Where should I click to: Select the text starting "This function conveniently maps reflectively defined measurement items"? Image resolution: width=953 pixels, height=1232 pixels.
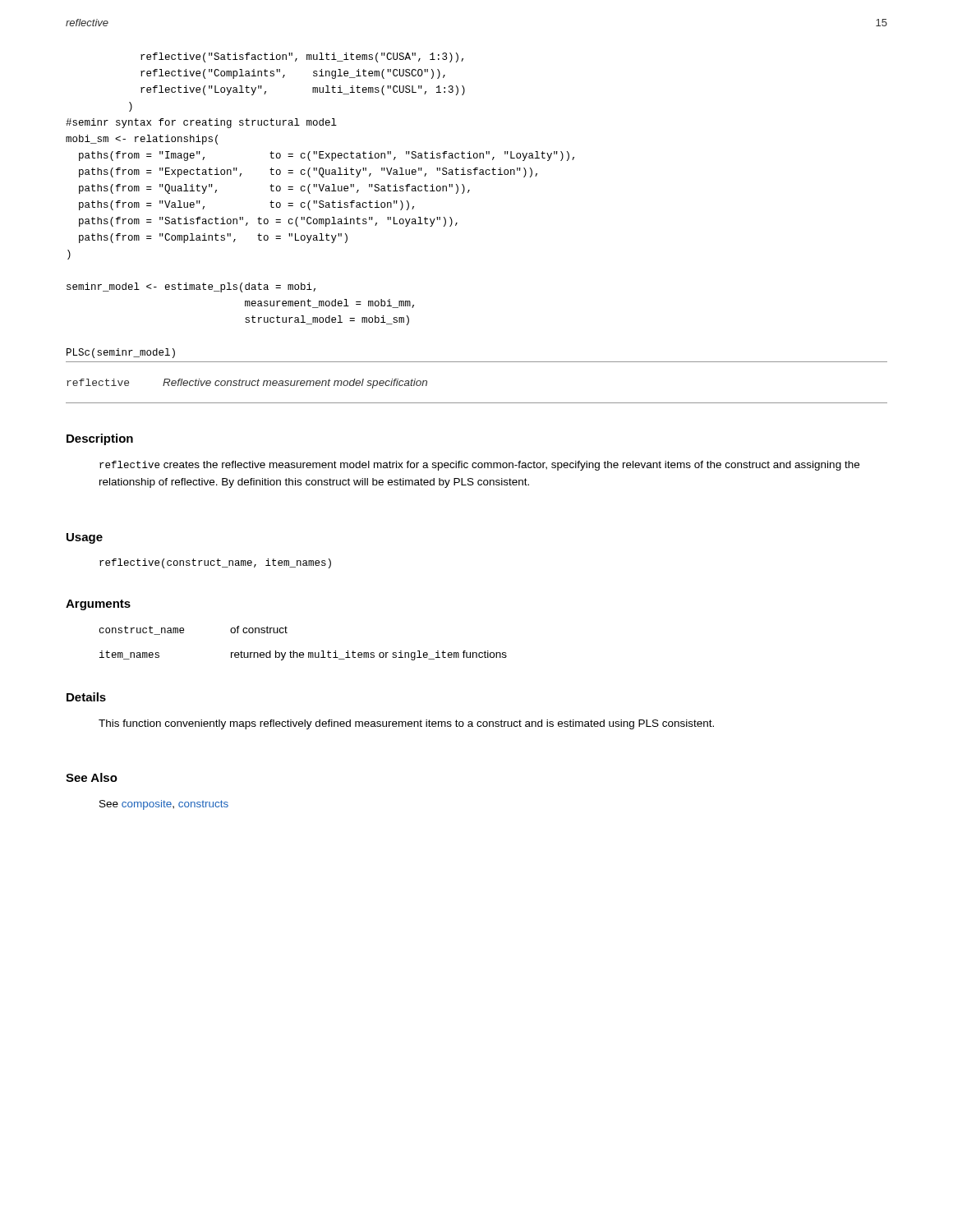[x=407, y=723]
